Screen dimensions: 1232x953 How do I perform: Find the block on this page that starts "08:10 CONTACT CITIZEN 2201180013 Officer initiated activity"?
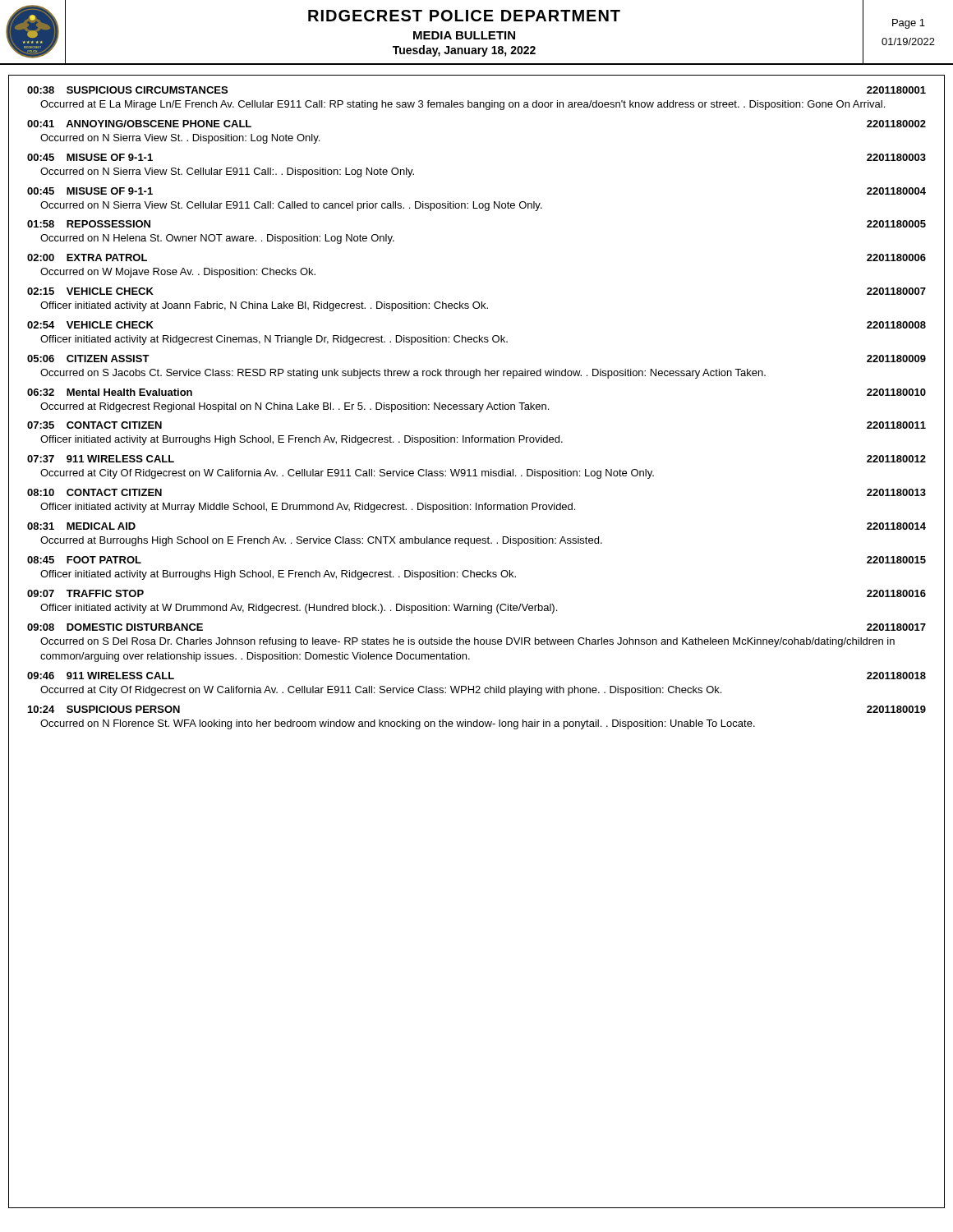(476, 501)
